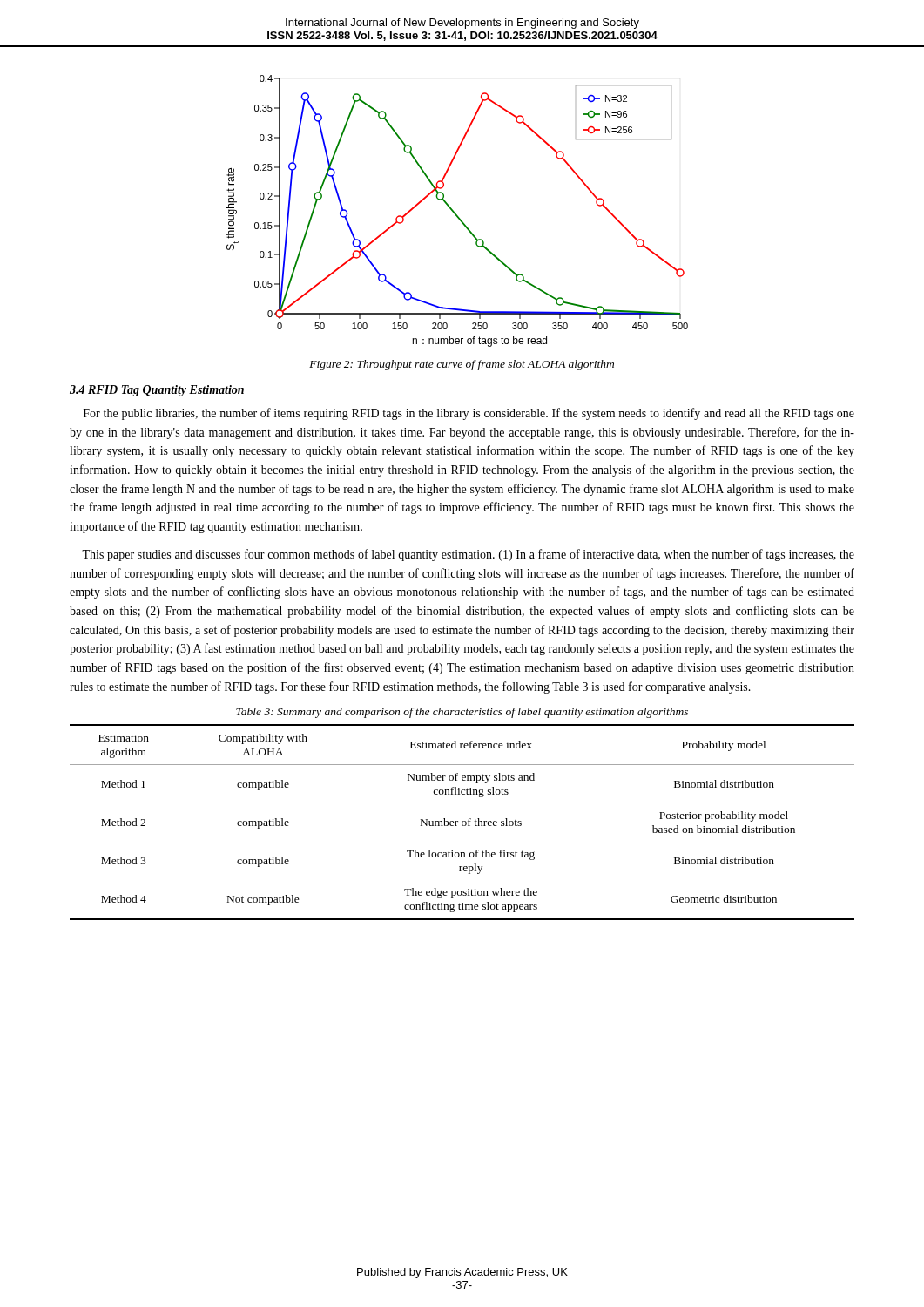Point to the element starting "3.4 RFID Tag Quantity"

(x=157, y=390)
